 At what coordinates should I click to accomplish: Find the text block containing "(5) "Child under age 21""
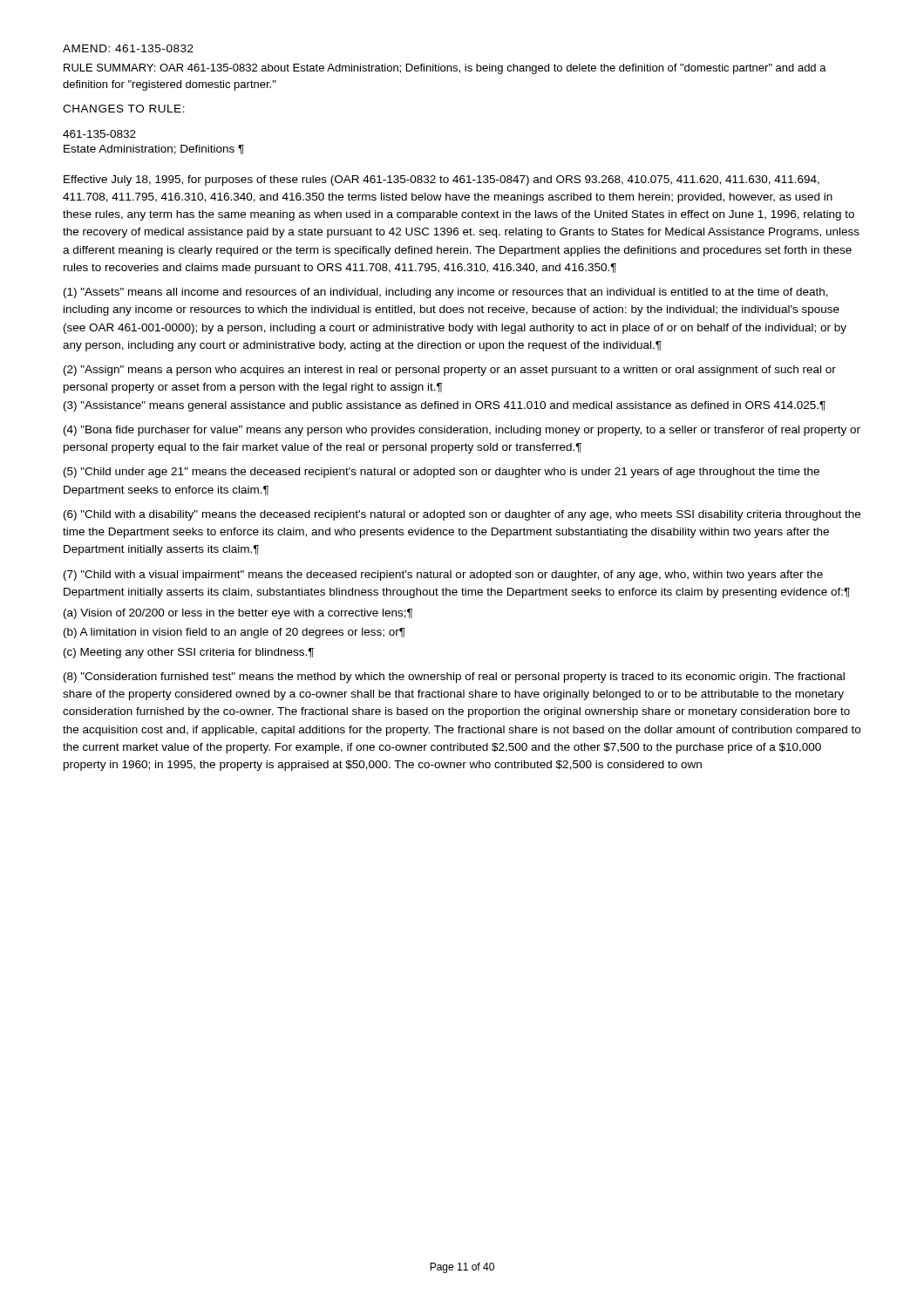(441, 480)
